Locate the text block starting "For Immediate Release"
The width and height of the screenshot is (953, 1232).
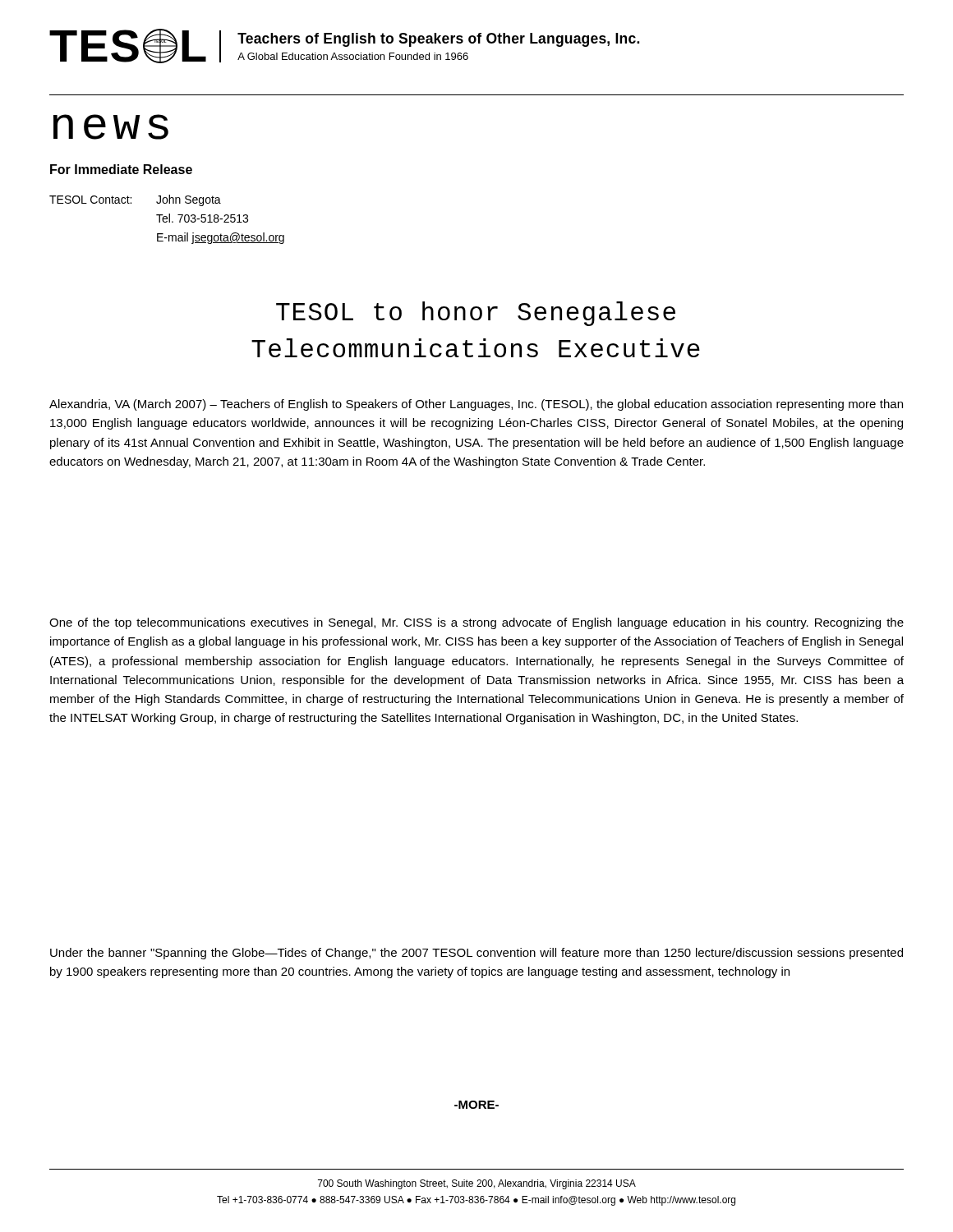(121, 170)
